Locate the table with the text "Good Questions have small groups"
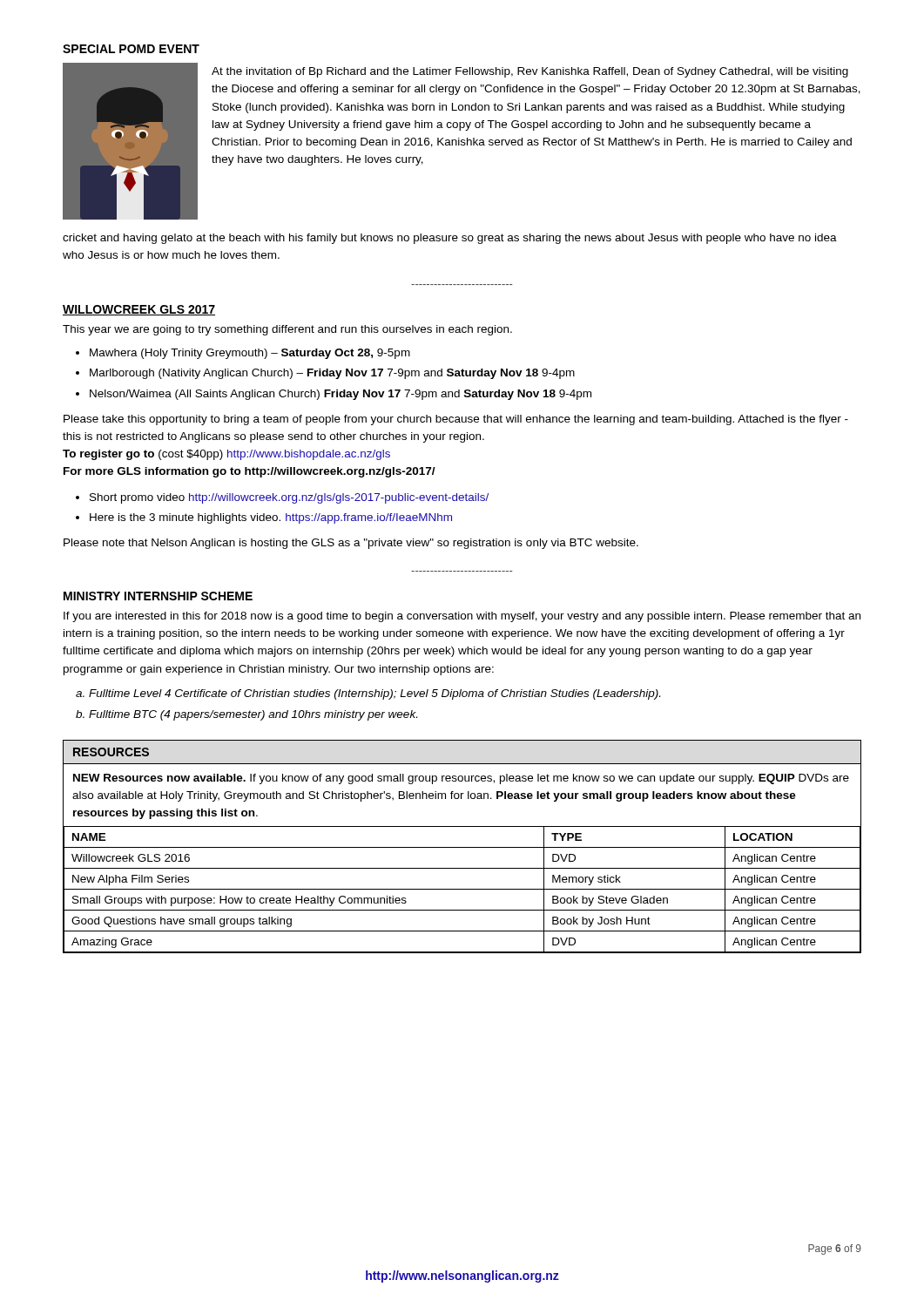The image size is (924, 1307). click(x=462, y=889)
